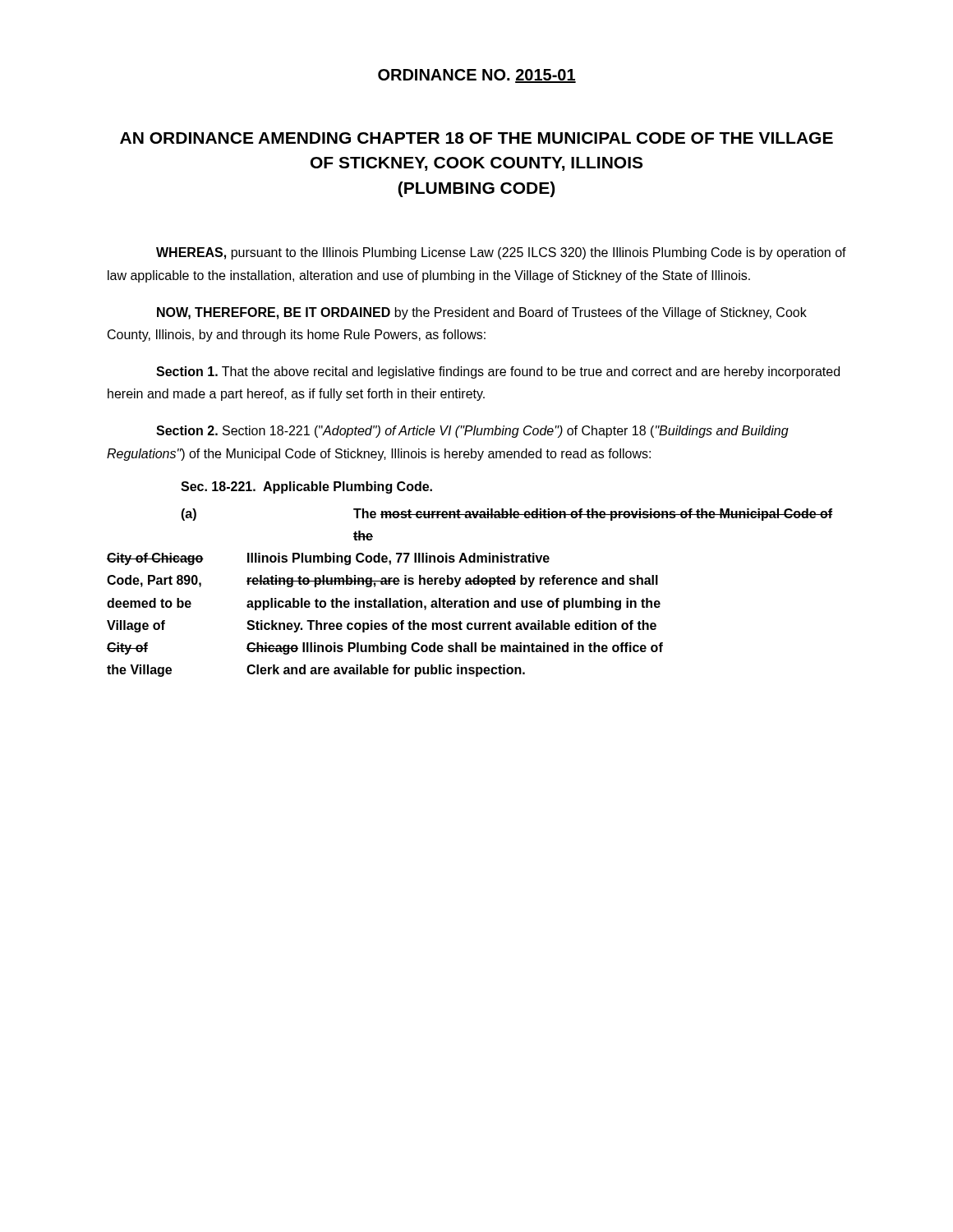
Task: Point to the text starting "Sec. 18-221. Applicable"
Action: [x=307, y=486]
